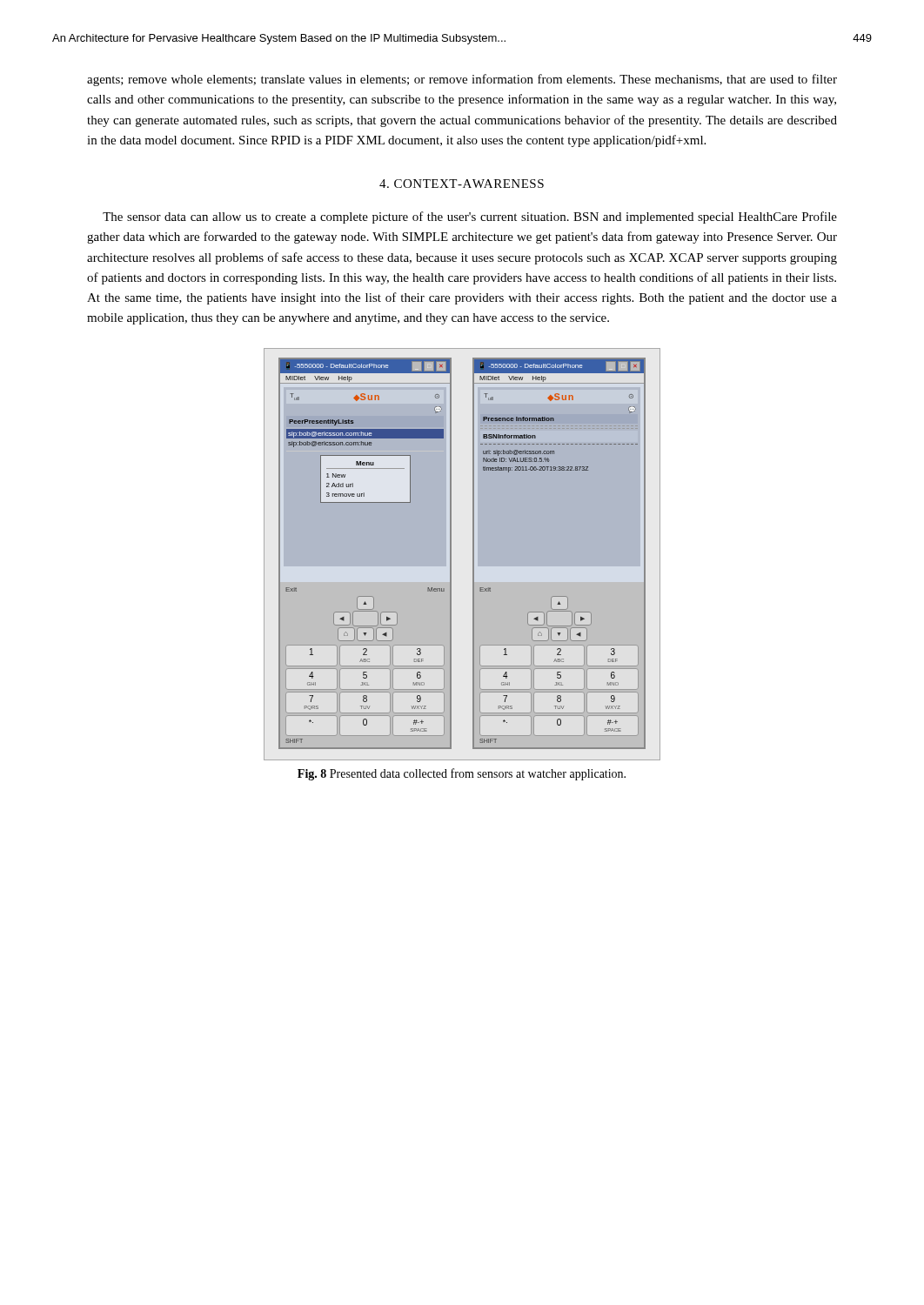Screen dimensions: 1305x924
Task: Find a section header
Action: 462,184
